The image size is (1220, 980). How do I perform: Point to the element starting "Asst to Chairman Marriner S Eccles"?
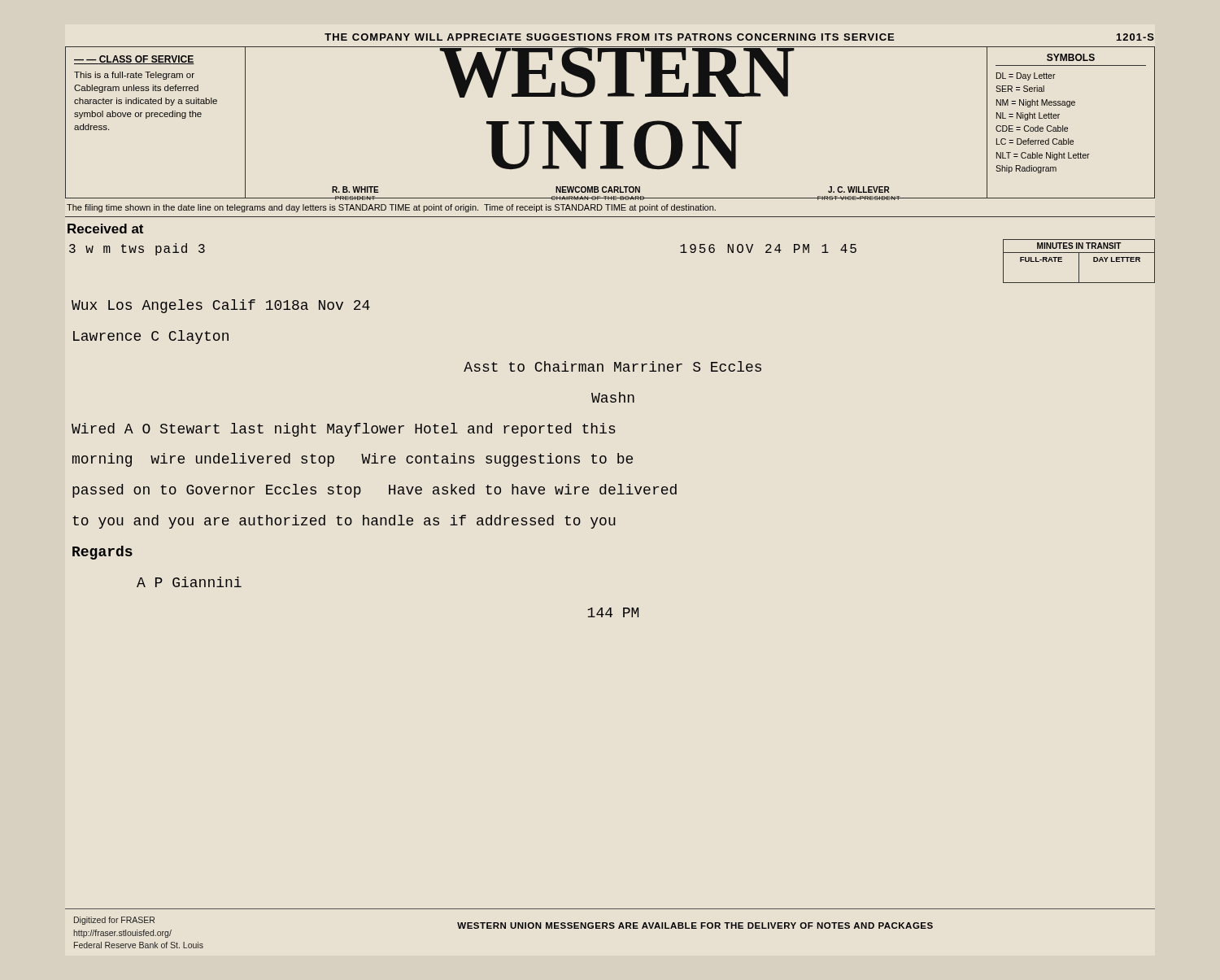coord(613,368)
